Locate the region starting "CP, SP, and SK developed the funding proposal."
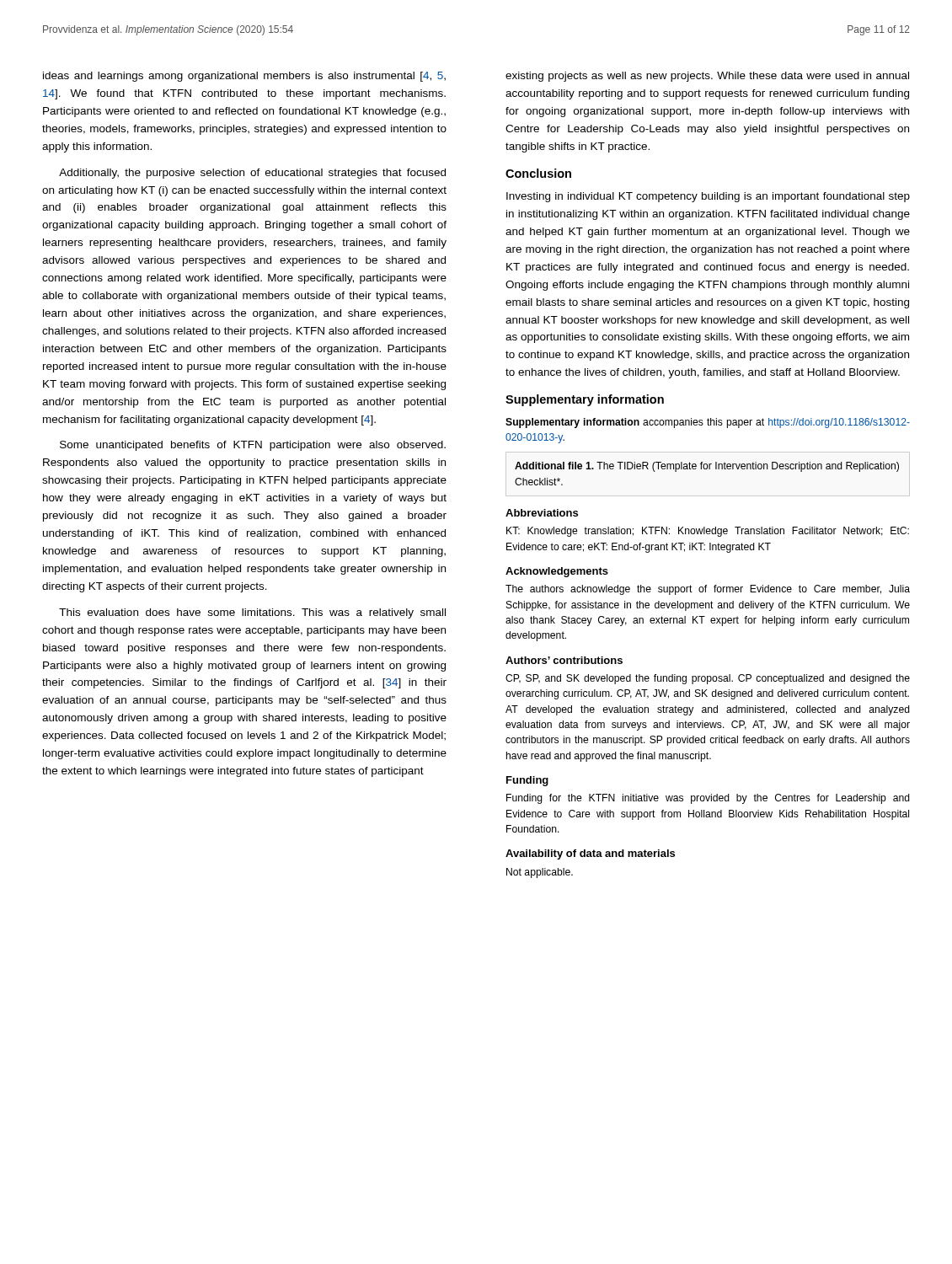Viewport: 952px width, 1264px height. point(708,717)
